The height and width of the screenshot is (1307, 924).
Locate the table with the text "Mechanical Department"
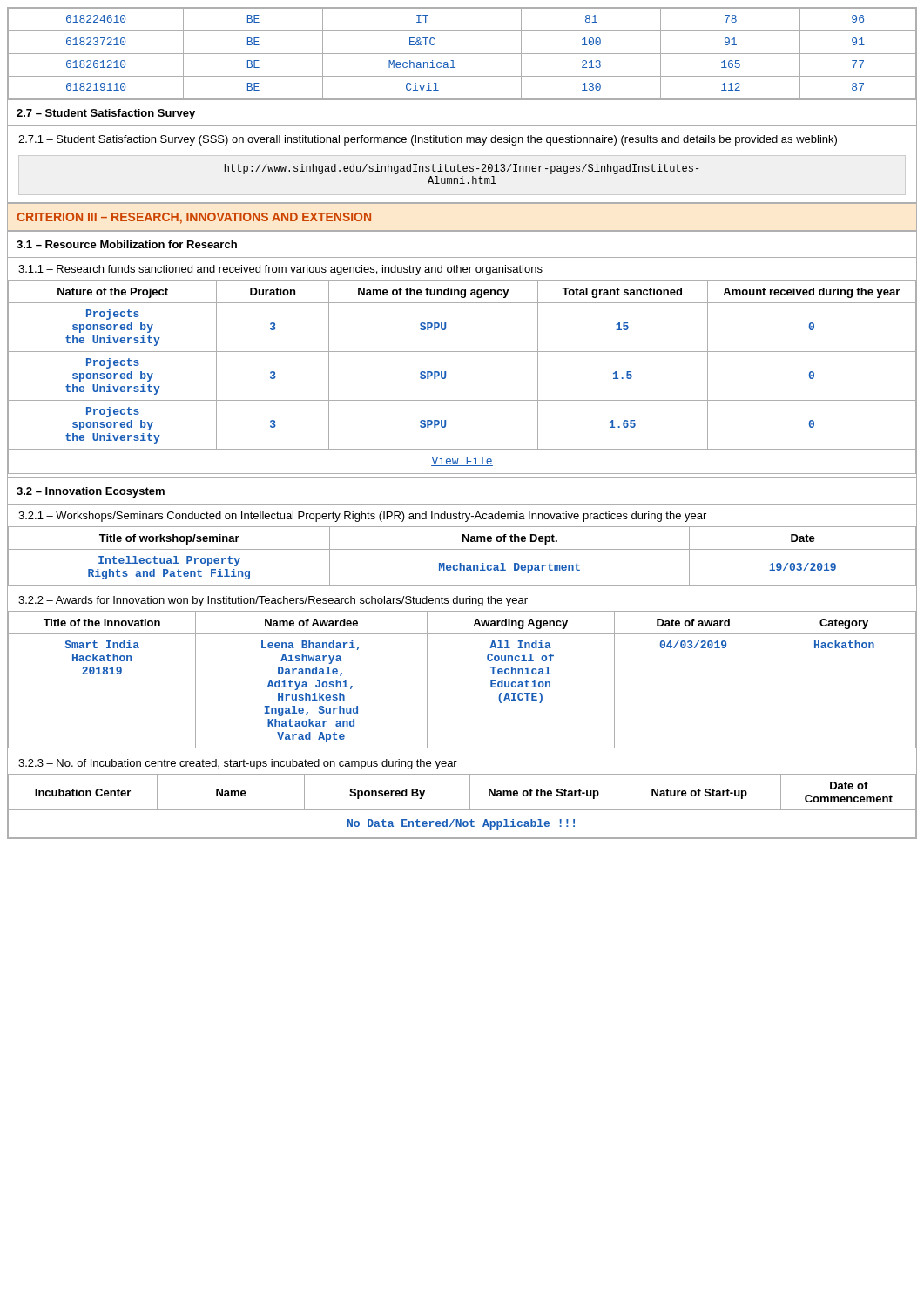pyautogui.click(x=462, y=556)
